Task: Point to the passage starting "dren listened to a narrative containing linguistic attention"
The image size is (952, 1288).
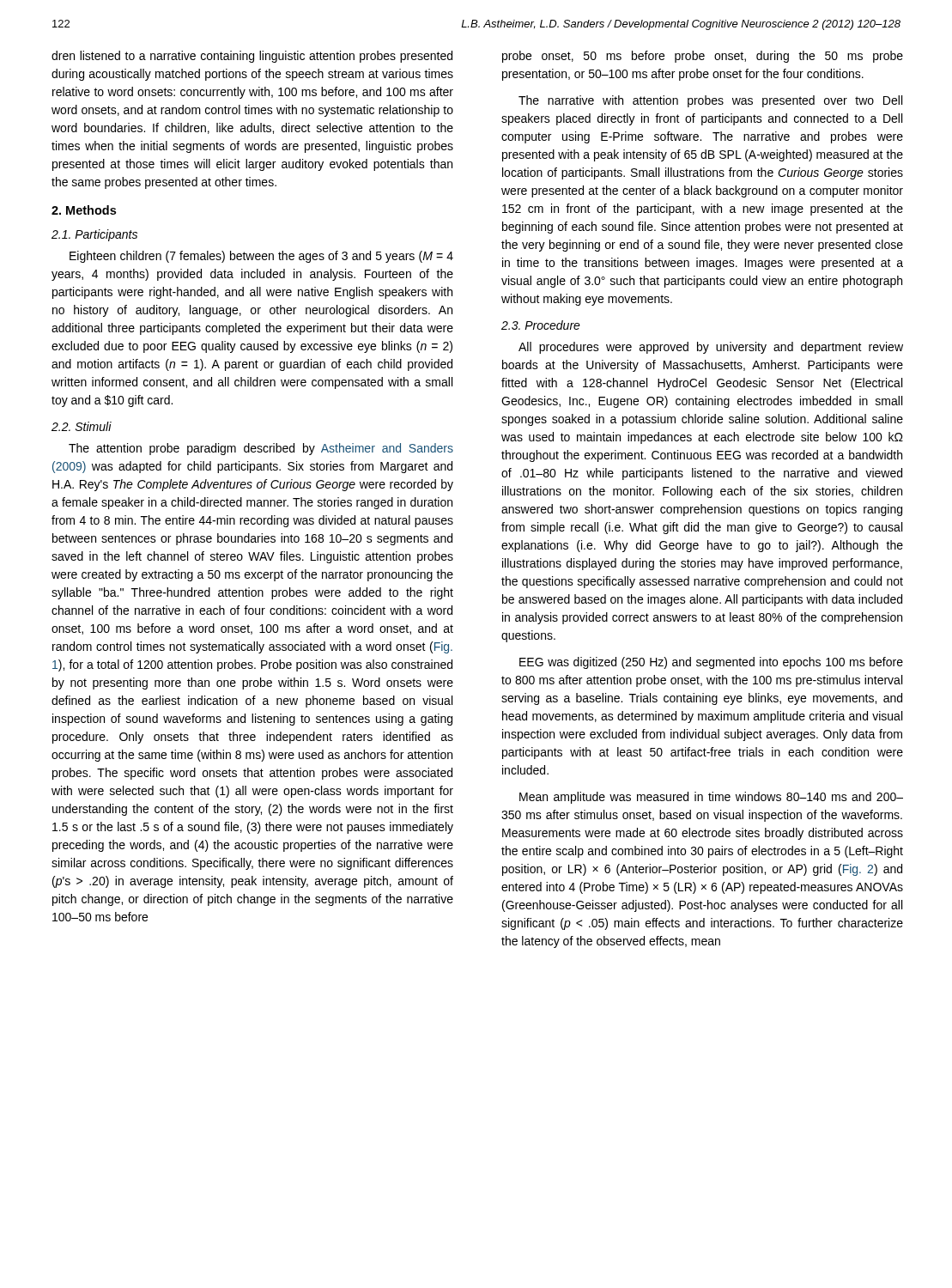Action: click(252, 119)
